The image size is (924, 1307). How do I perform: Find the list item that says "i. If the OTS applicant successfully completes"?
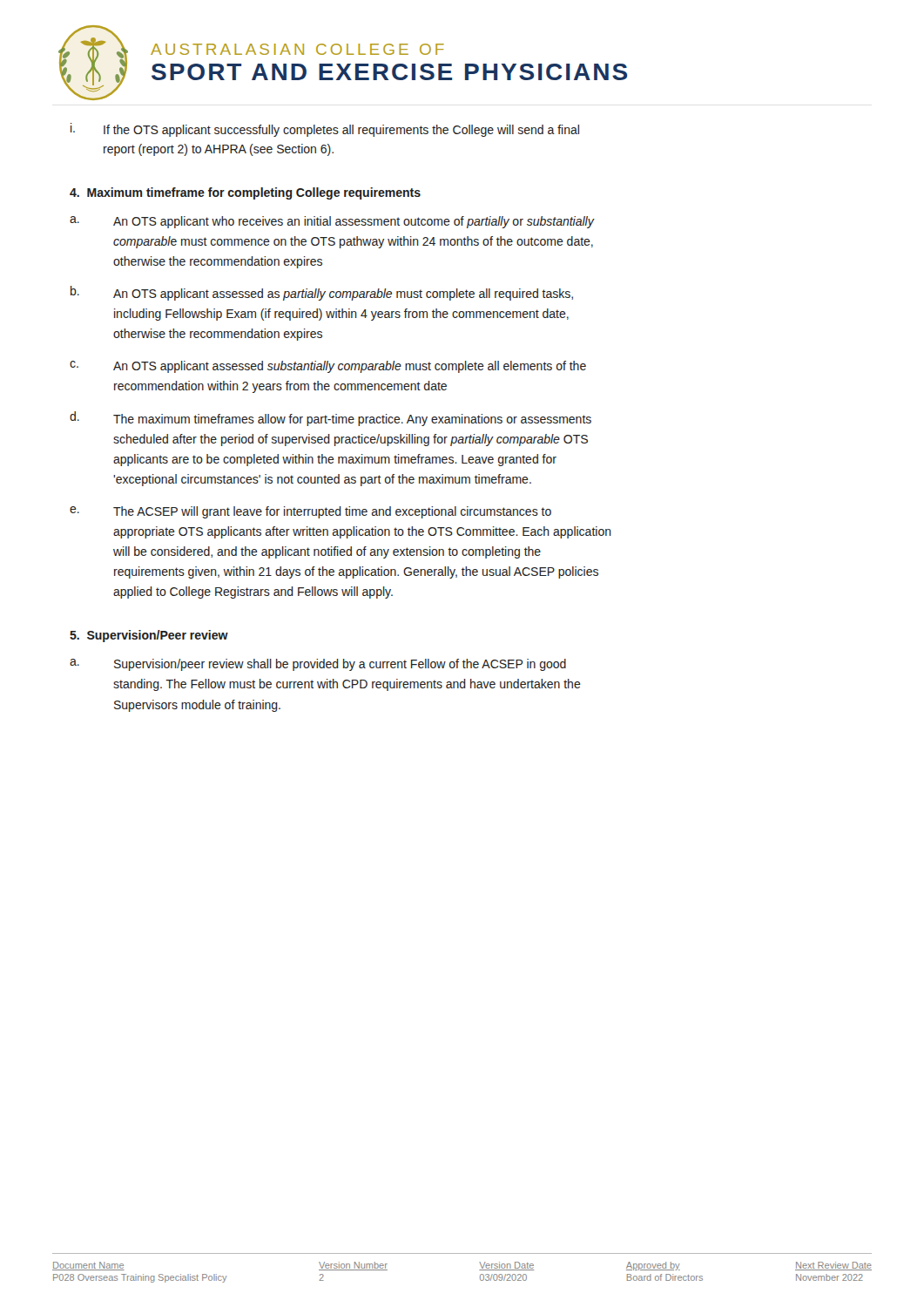[x=466, y=140]
